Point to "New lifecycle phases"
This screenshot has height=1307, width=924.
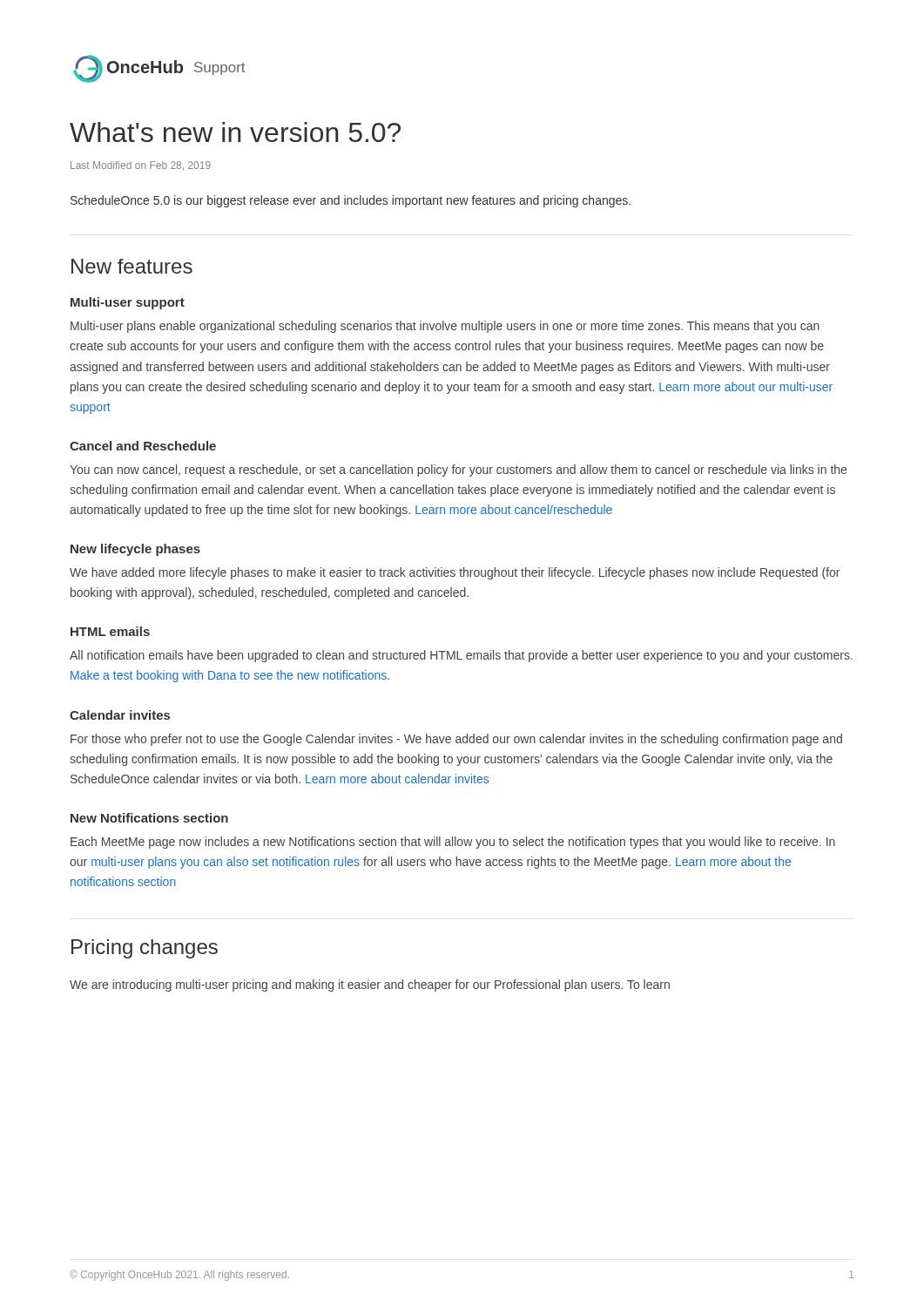point(135,550)
